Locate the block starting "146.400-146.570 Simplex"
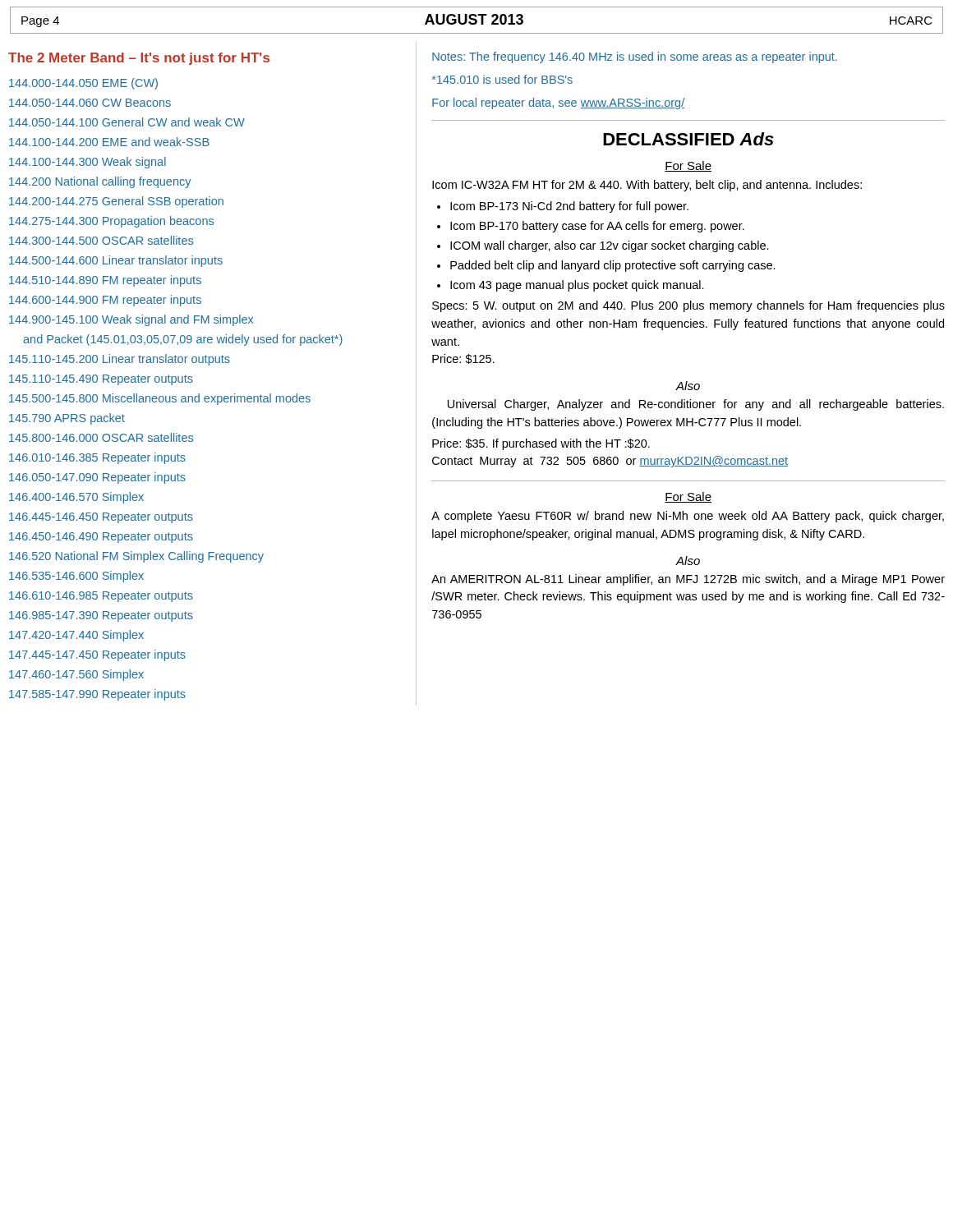This screenshot has height=1232, width=953. (x=76, y=497)
